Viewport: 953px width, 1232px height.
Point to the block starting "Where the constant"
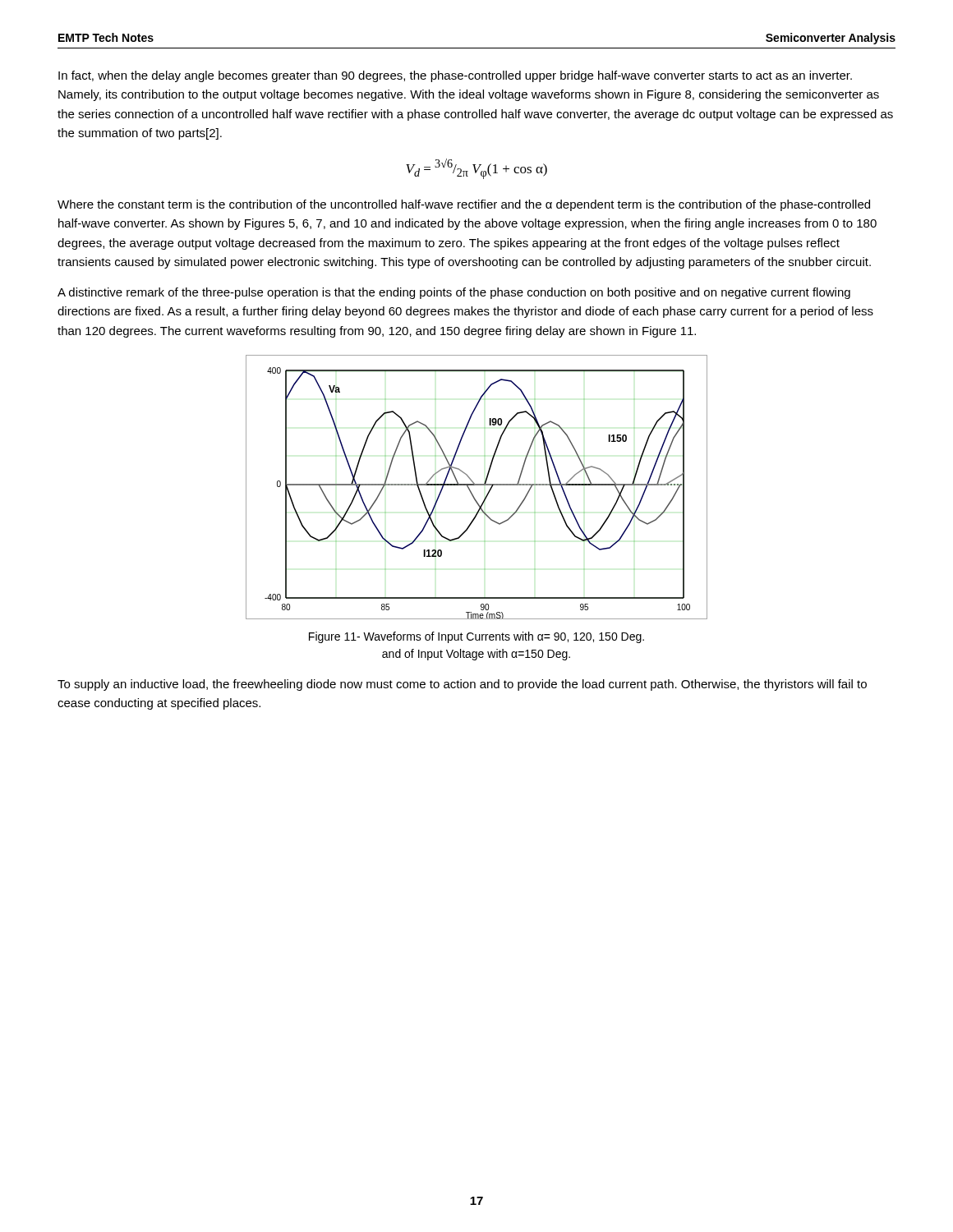(467, 233)
